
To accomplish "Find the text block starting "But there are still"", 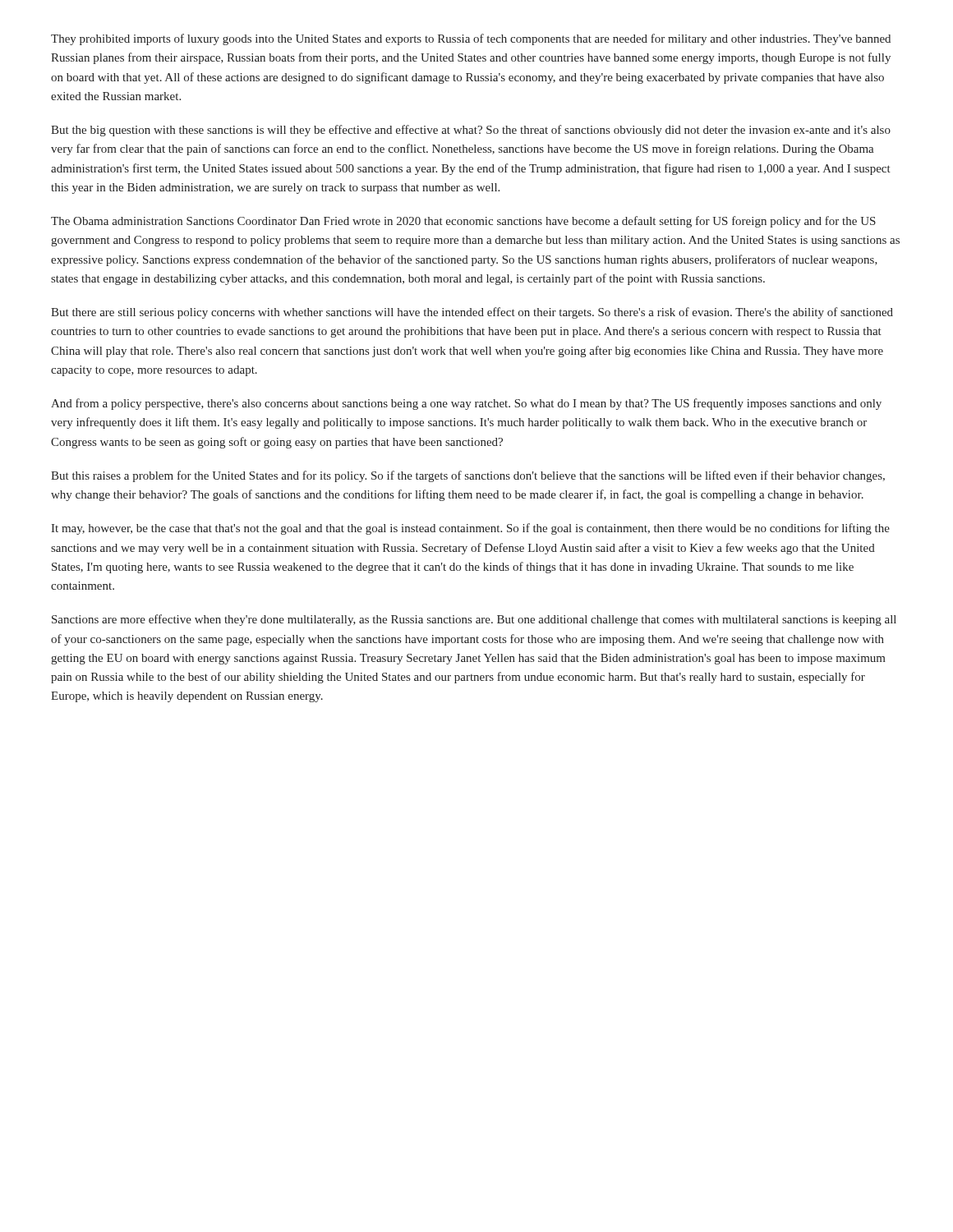I will coord(472,341).
